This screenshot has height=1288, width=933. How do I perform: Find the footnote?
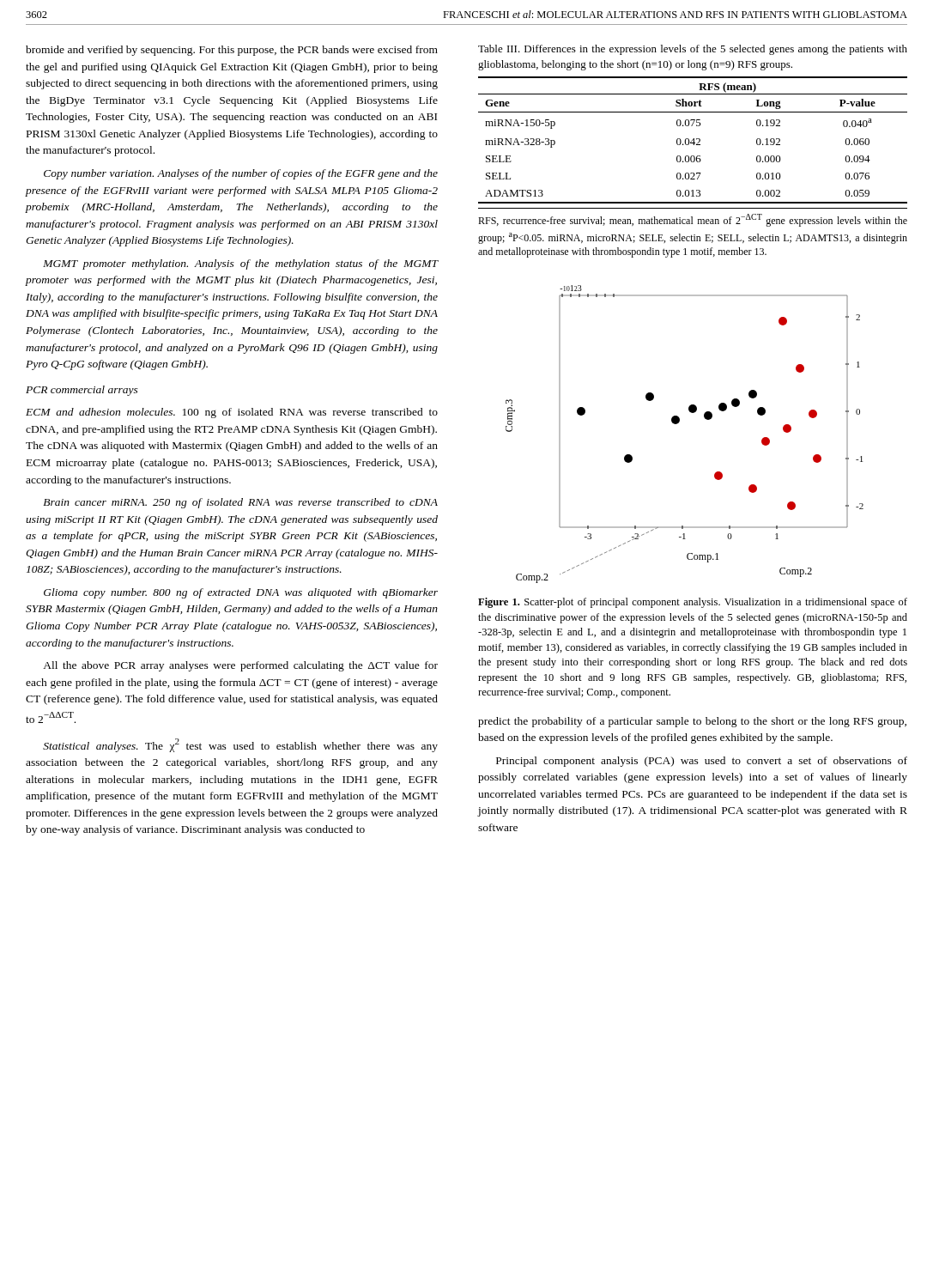click(x=693, y=235)
